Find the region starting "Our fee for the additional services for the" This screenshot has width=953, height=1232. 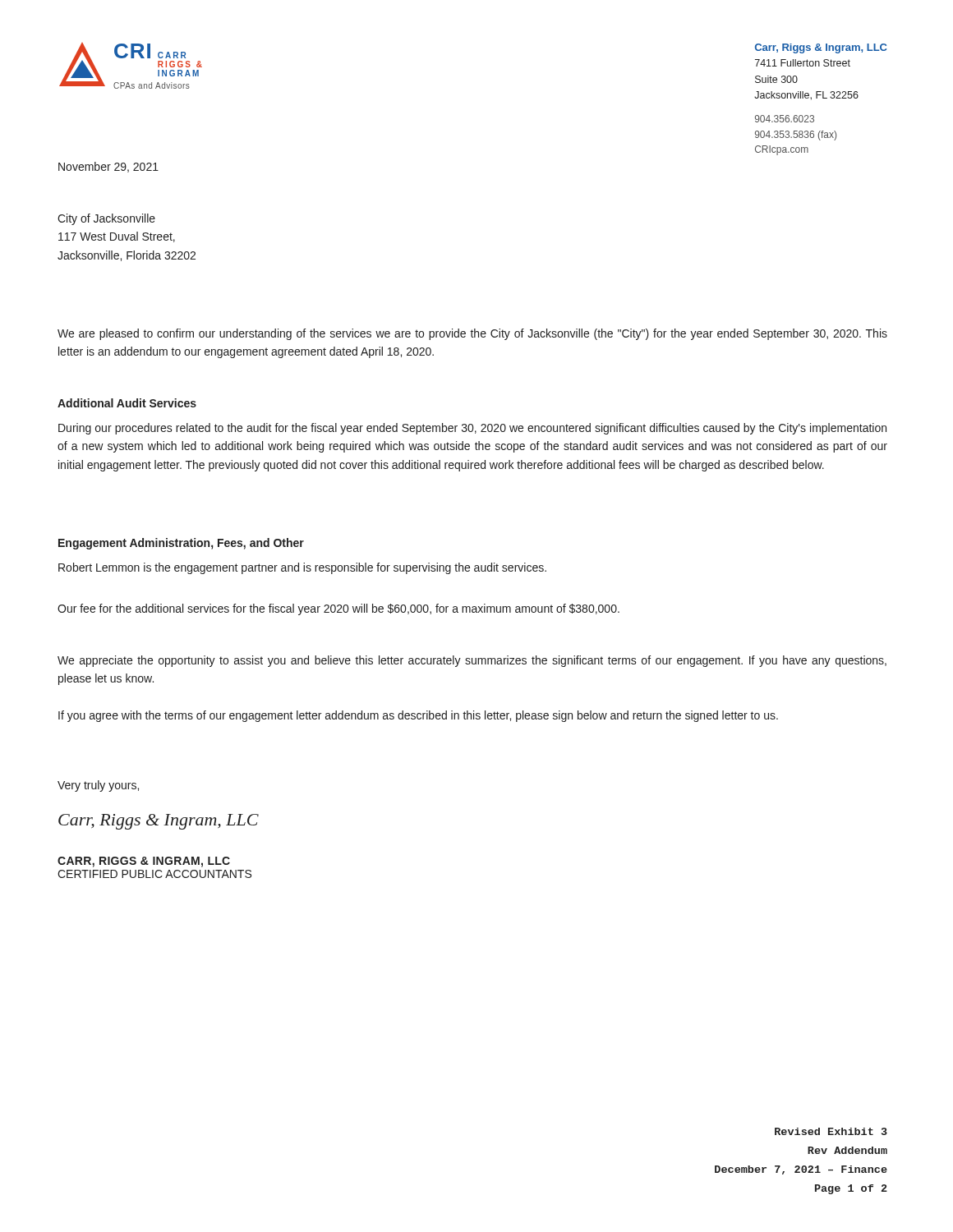point(339,609)
